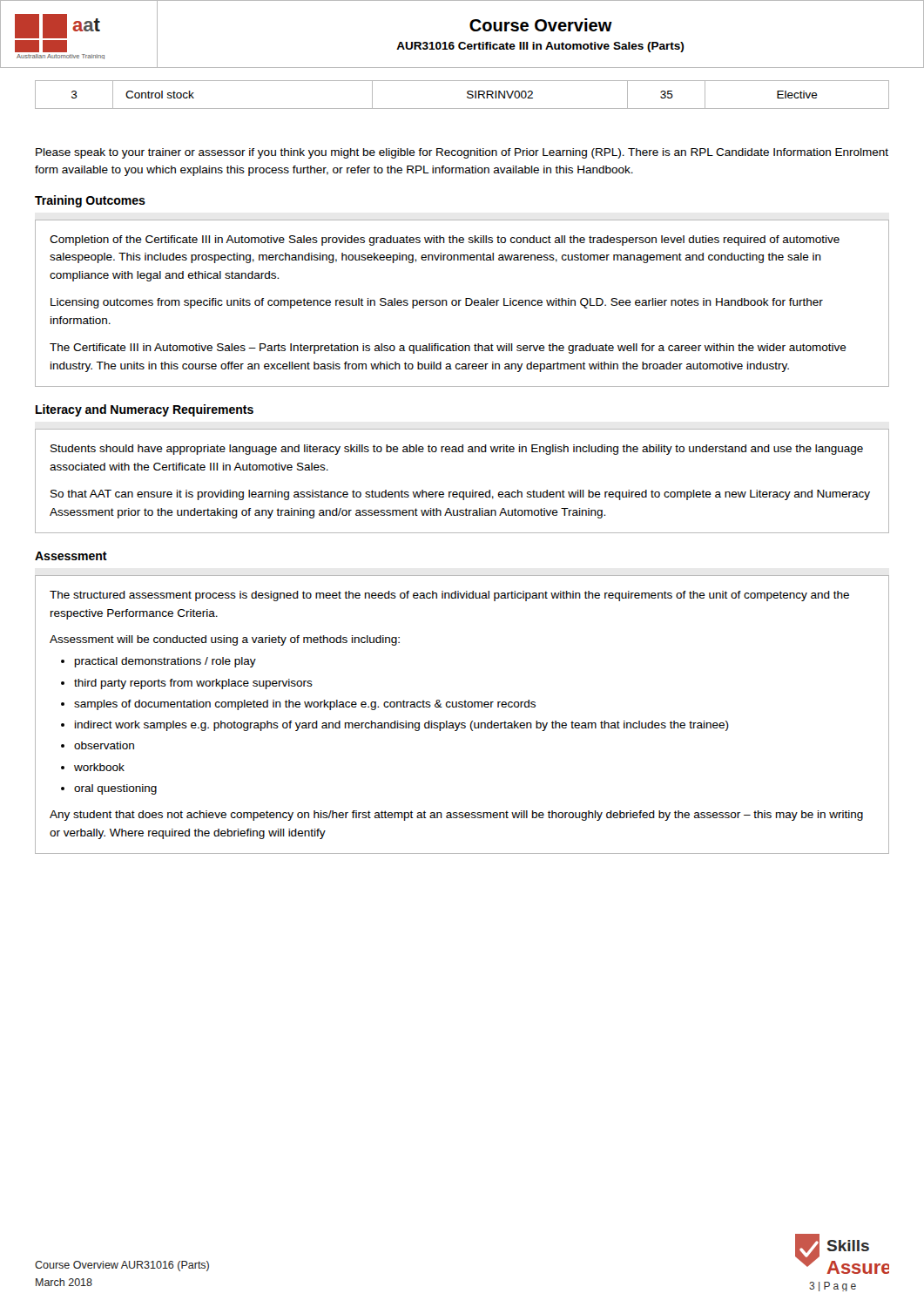Click on the element starting "Please speak to your trainer"
Screen dimensions: 1307x924
click(x=462, y=161)
